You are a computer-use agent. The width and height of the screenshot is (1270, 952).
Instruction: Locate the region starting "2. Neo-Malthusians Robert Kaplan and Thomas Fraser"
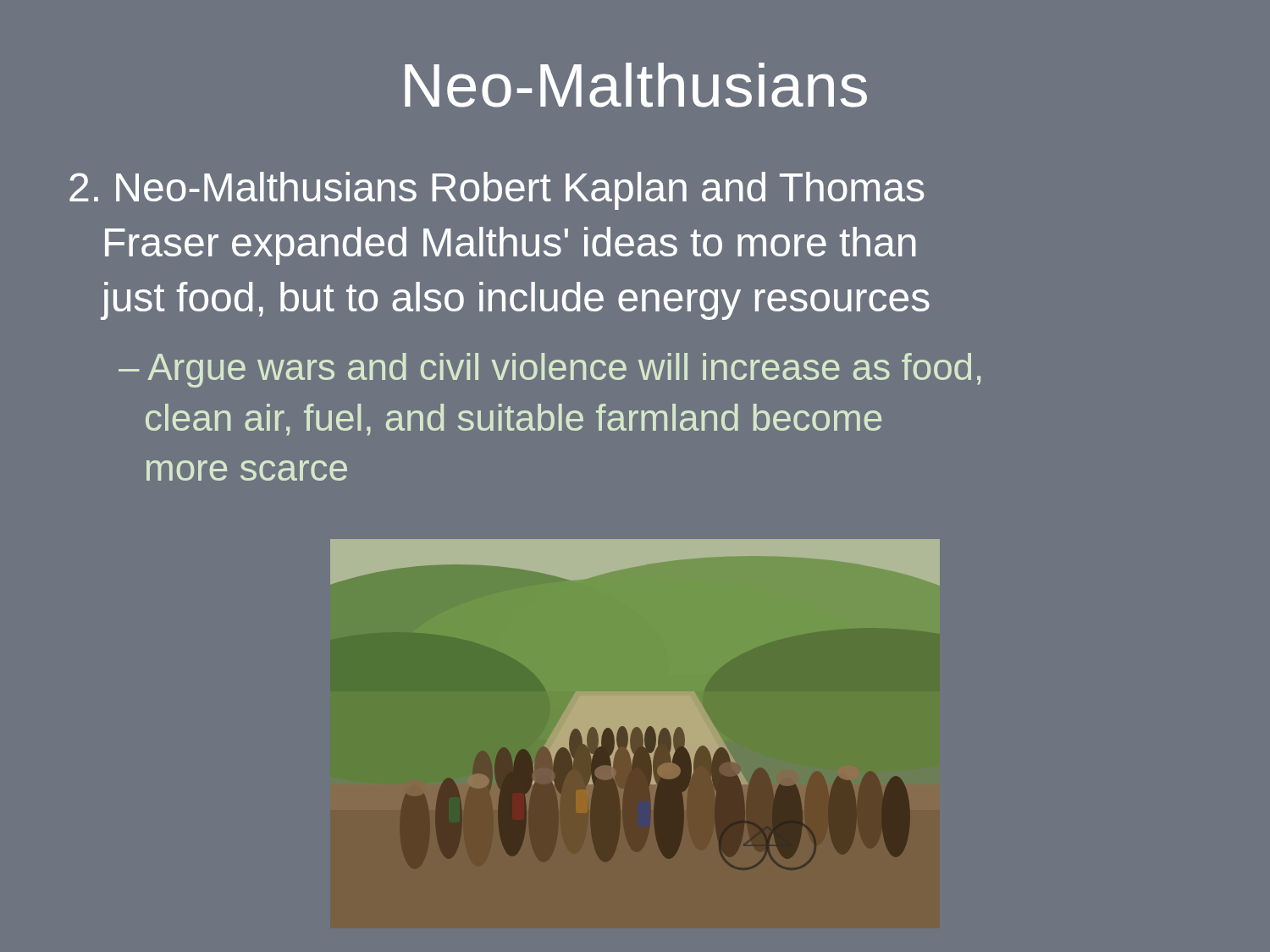(x=499, y=242)
